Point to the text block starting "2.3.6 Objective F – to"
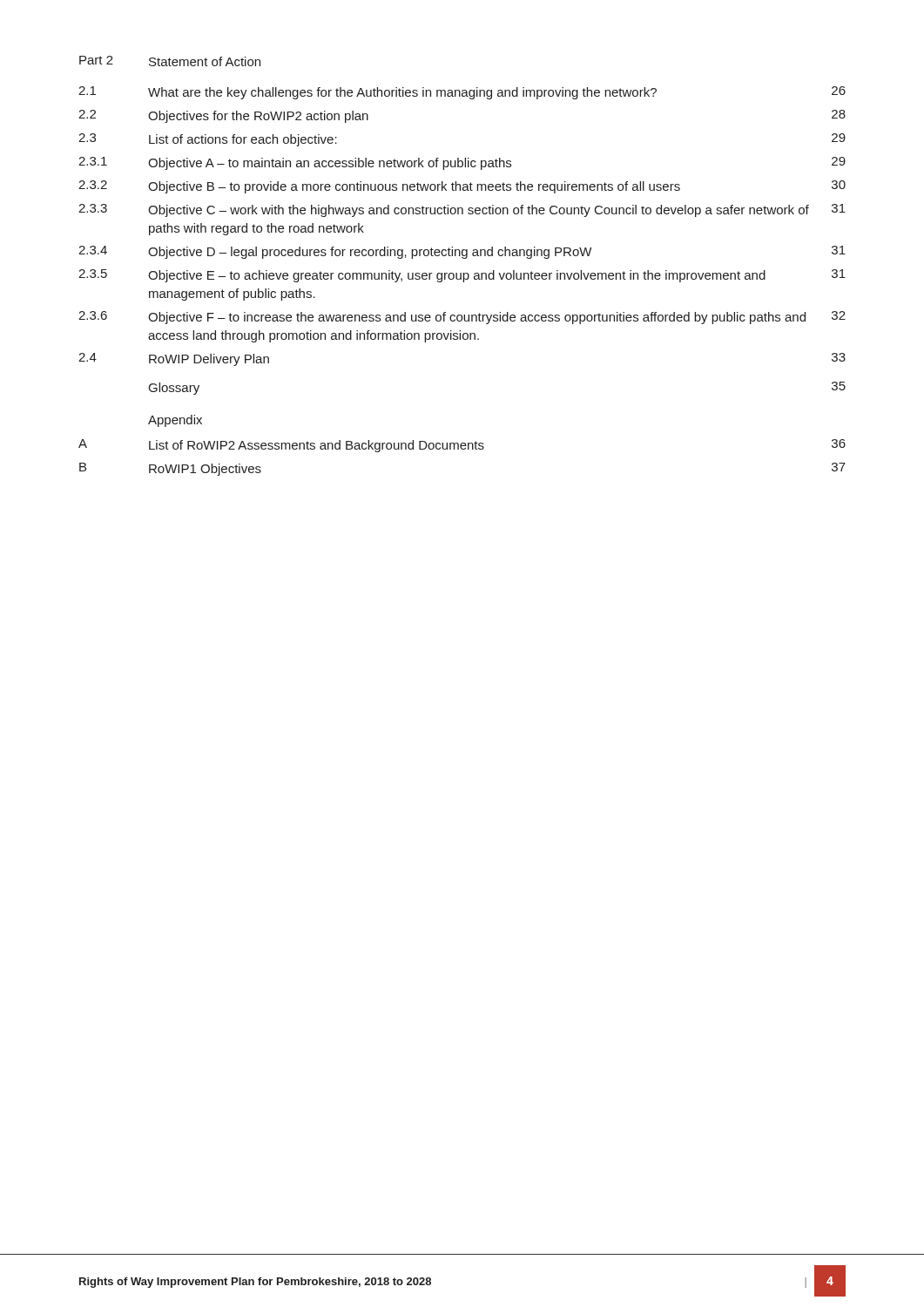 tap(462, 326)
